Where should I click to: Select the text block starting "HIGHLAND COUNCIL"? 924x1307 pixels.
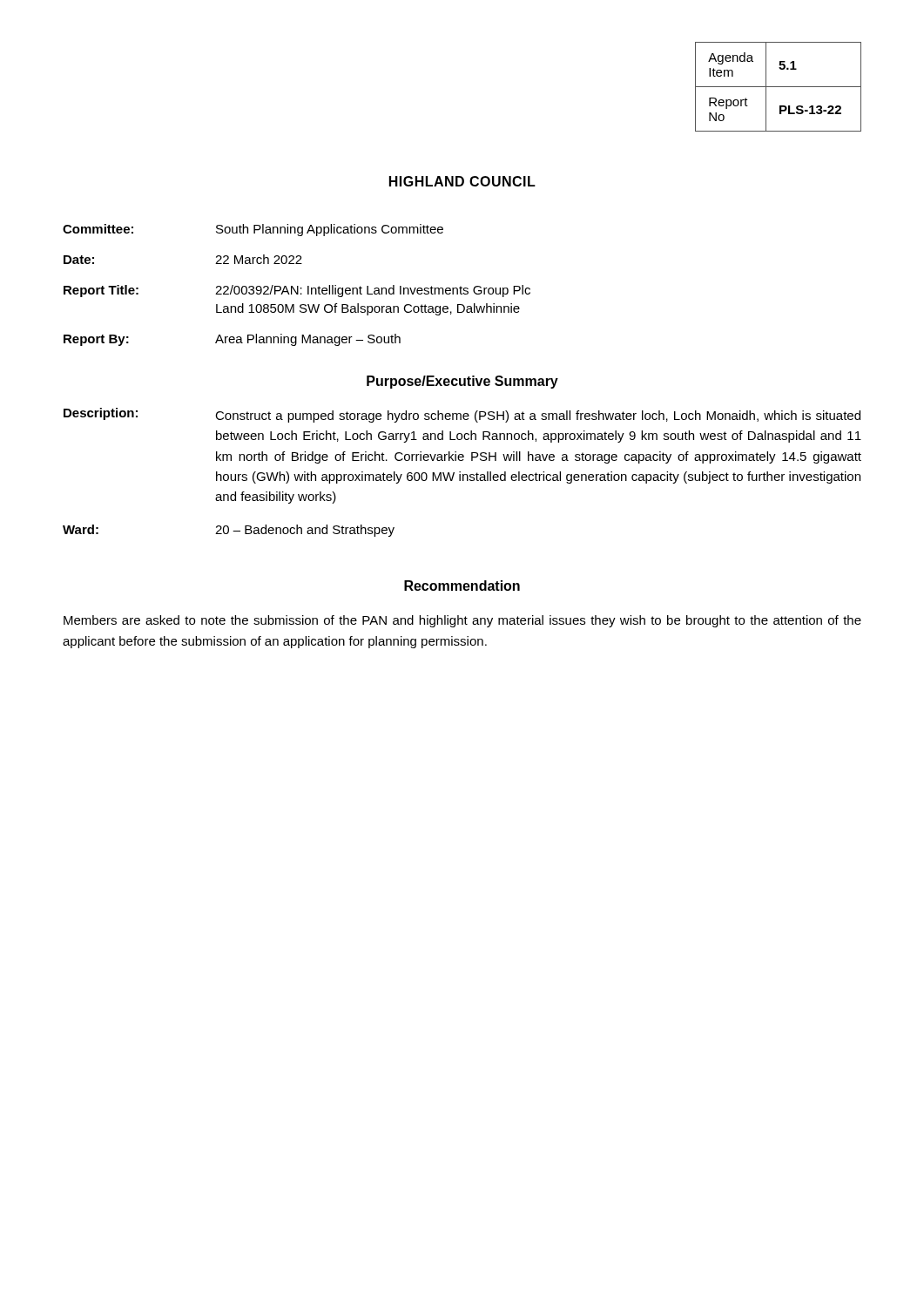point(462,182)
